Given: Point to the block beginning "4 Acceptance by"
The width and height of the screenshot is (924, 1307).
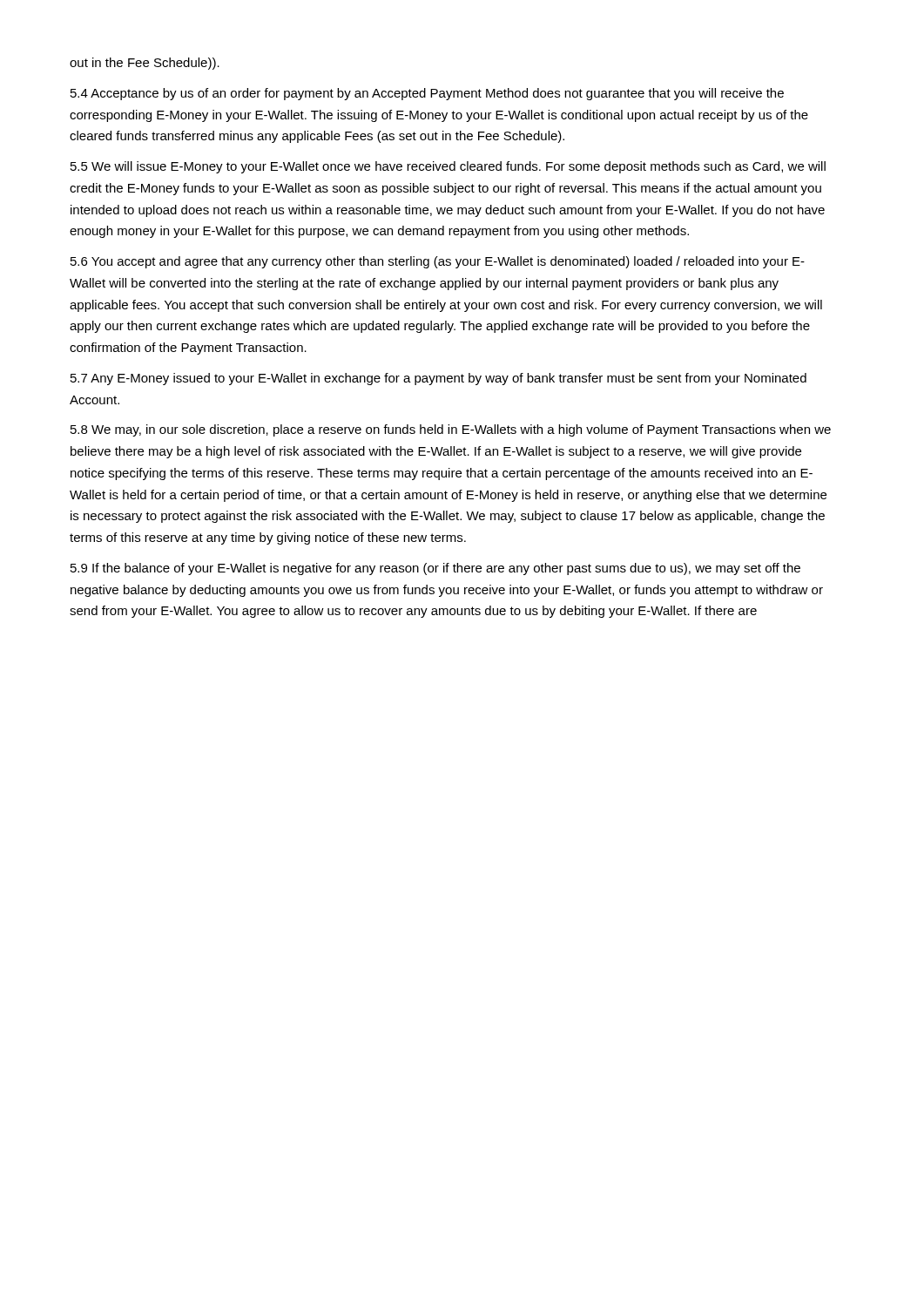Looking at the screenshot, I should 439,114.
